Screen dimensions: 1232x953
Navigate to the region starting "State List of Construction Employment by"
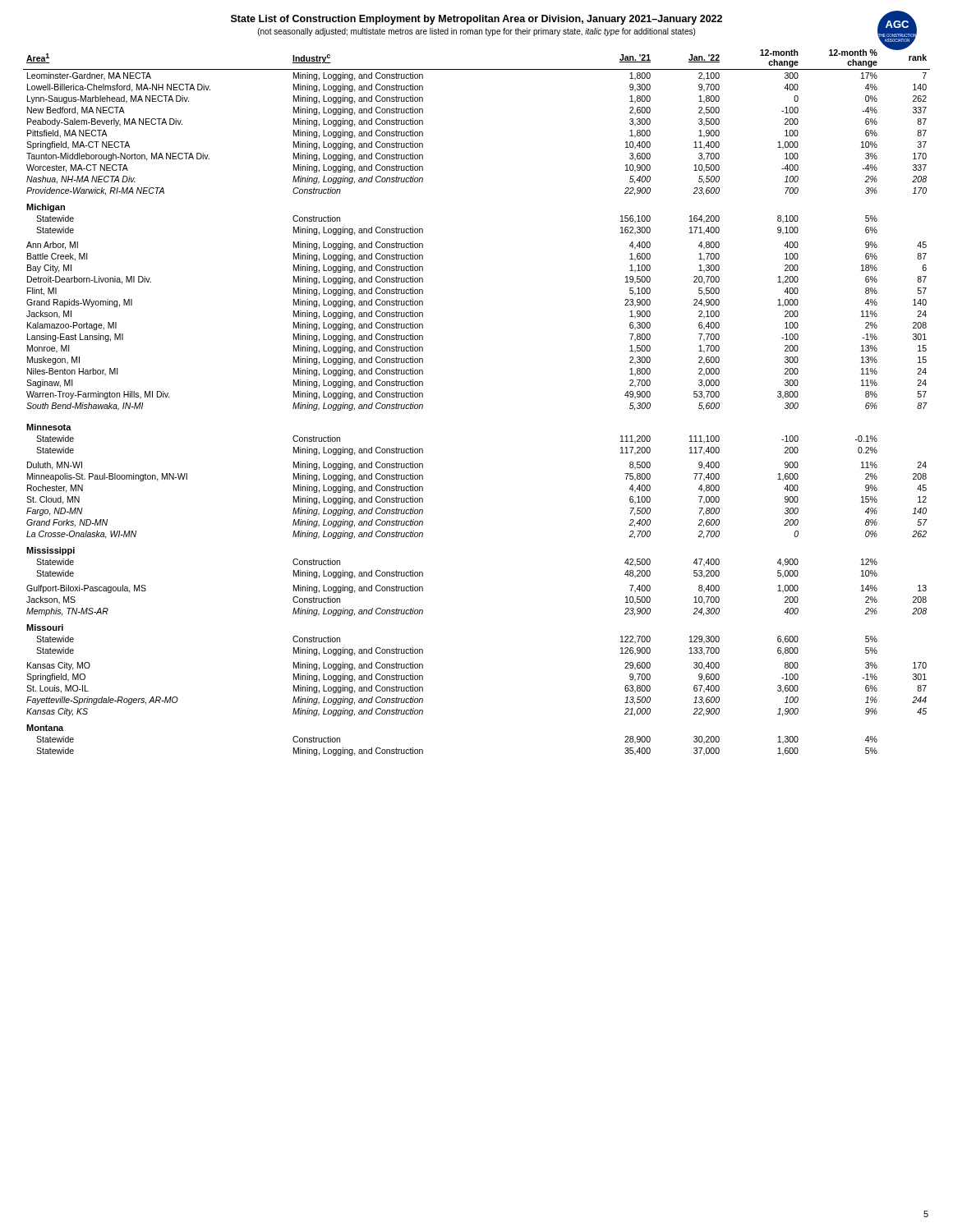(x=476, y=19)
